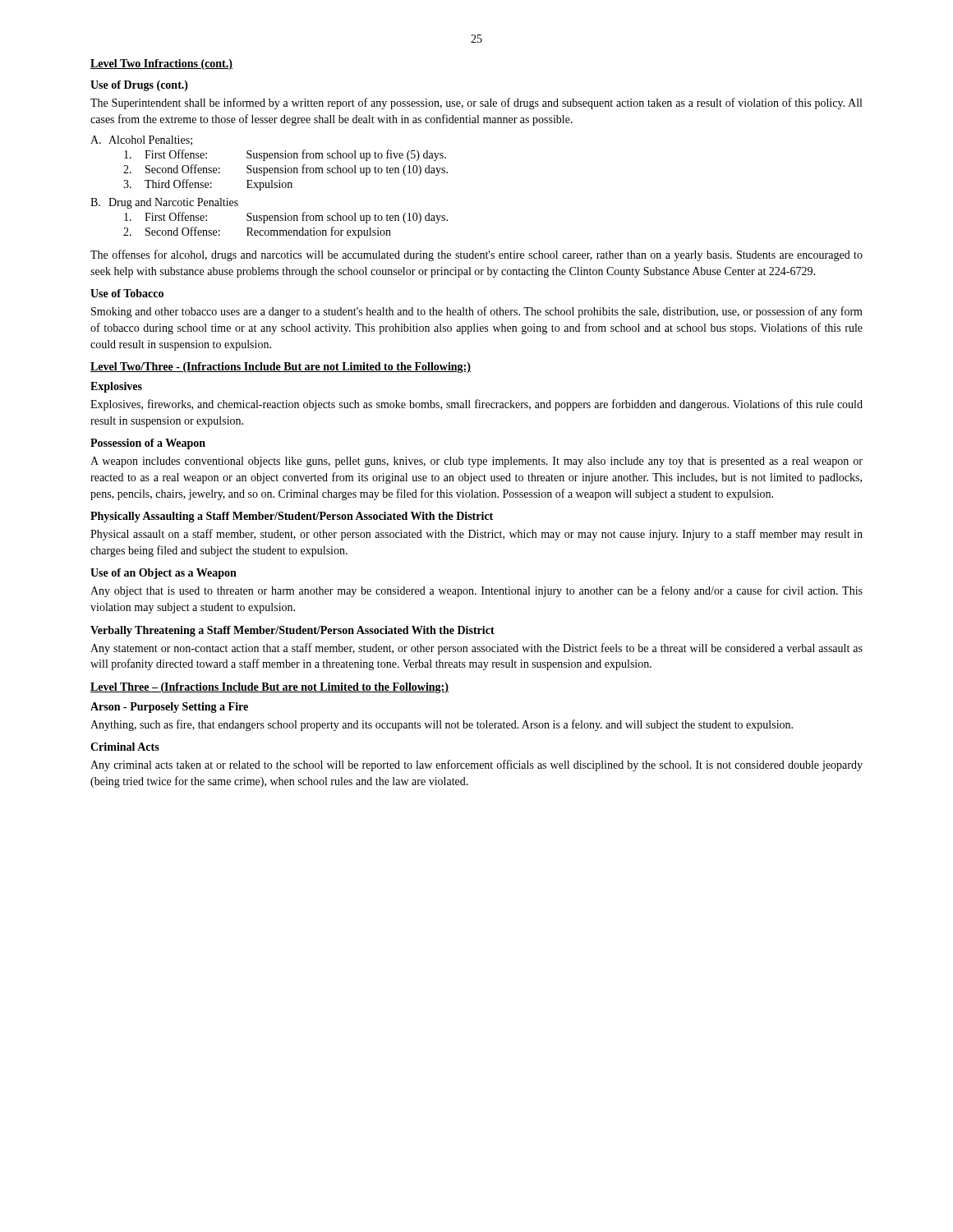The height and width of the screenshot is (1232, 953).
Task: Find the text block starting "Level Two Infractions (cont.)"
Action: pyautogui.click(x=161, y=64)
